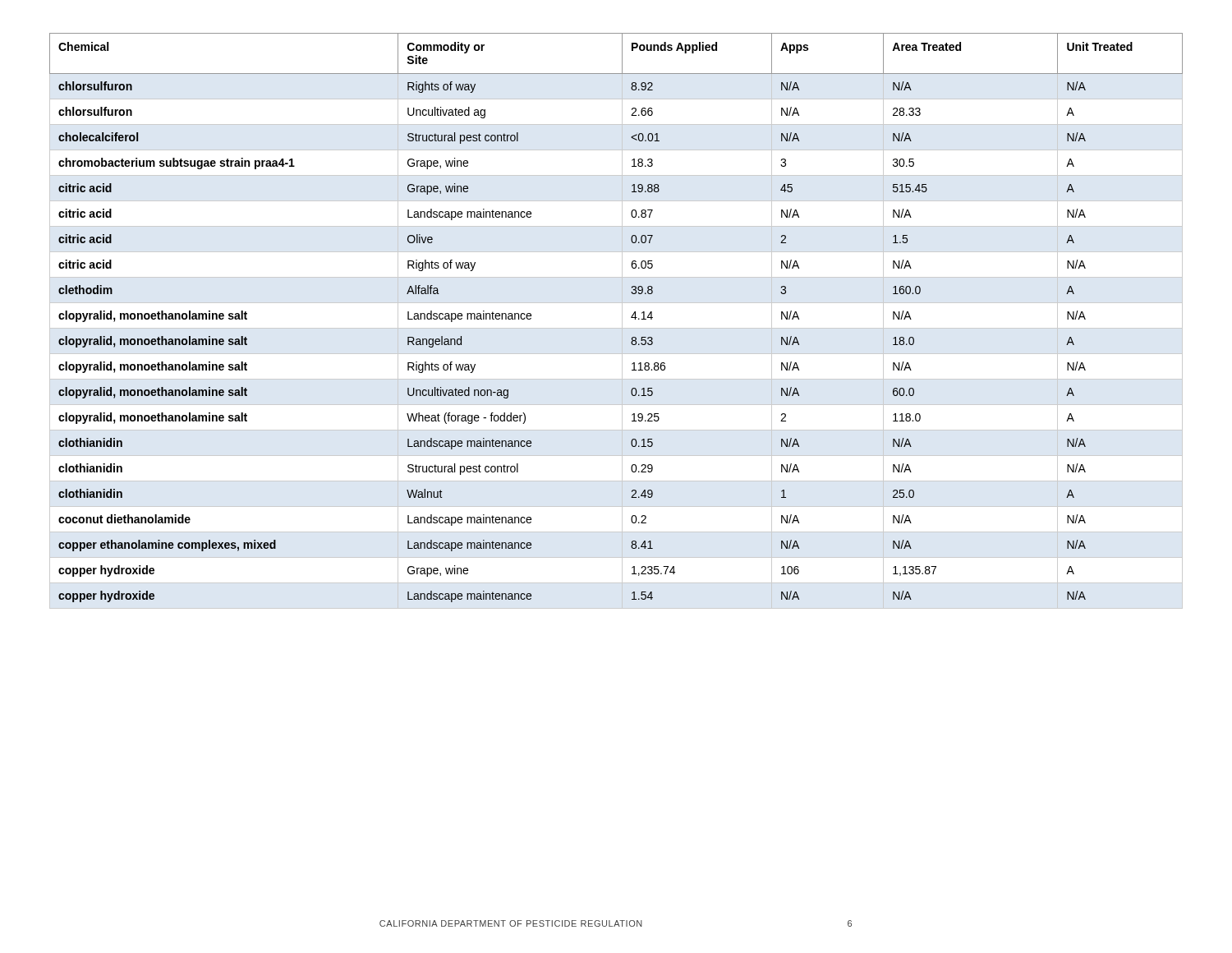Screen dimensions: 953x1232
Task: Select the table that reads "copper hydroxide"
Action: [616, 321]
